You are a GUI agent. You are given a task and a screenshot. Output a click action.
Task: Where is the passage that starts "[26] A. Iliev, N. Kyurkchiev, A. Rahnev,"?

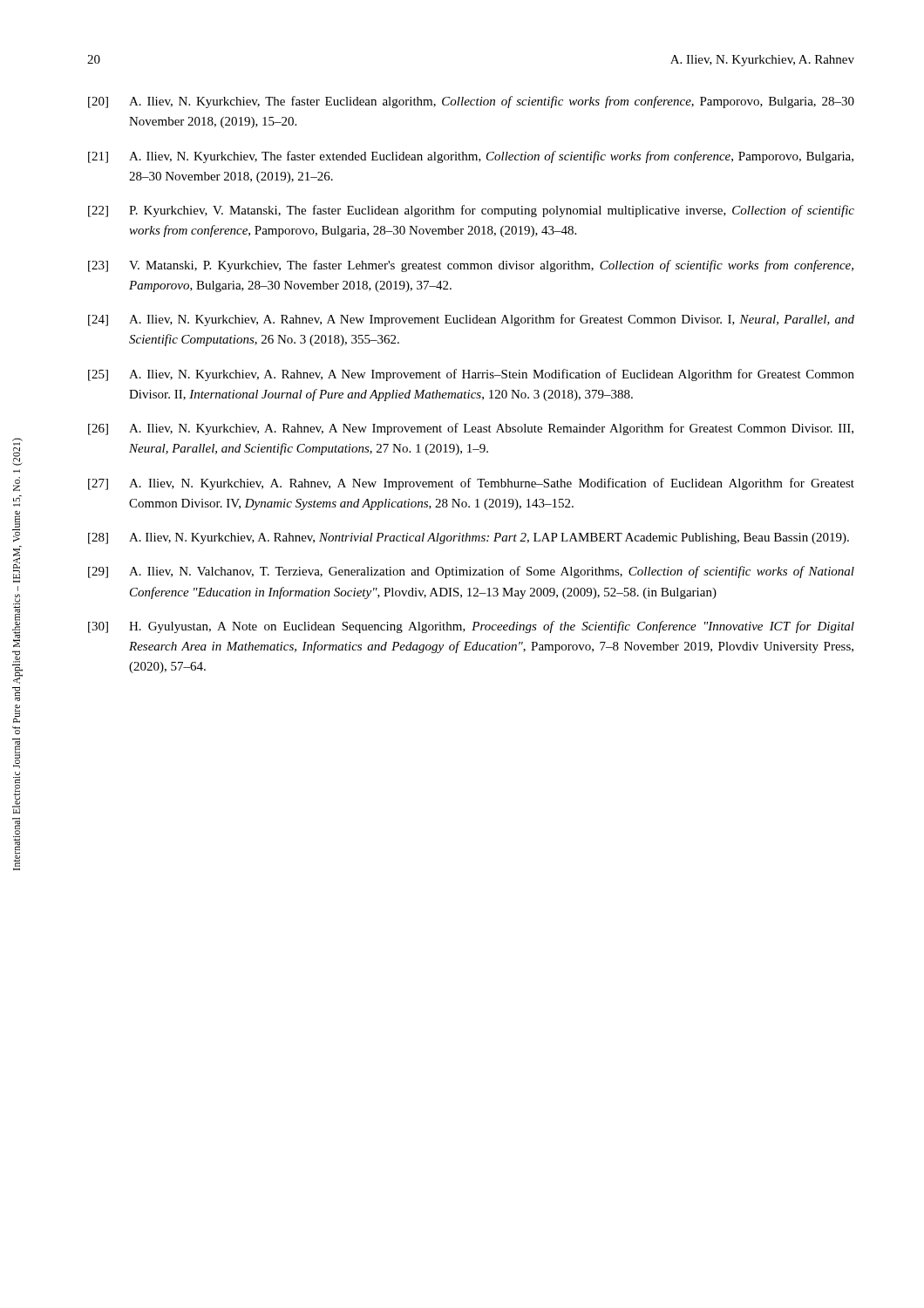[471, 439]
